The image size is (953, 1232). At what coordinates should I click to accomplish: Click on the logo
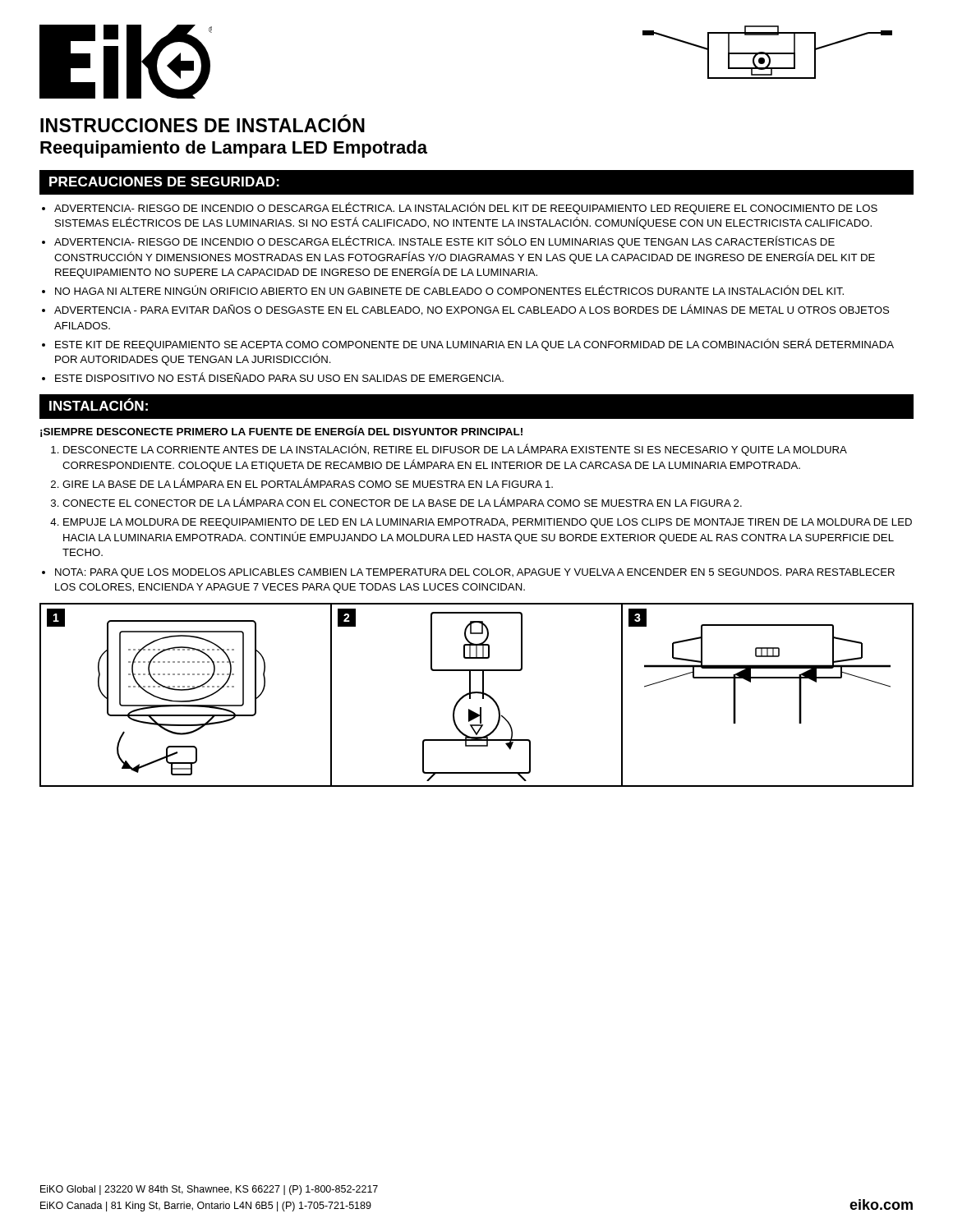130,65
